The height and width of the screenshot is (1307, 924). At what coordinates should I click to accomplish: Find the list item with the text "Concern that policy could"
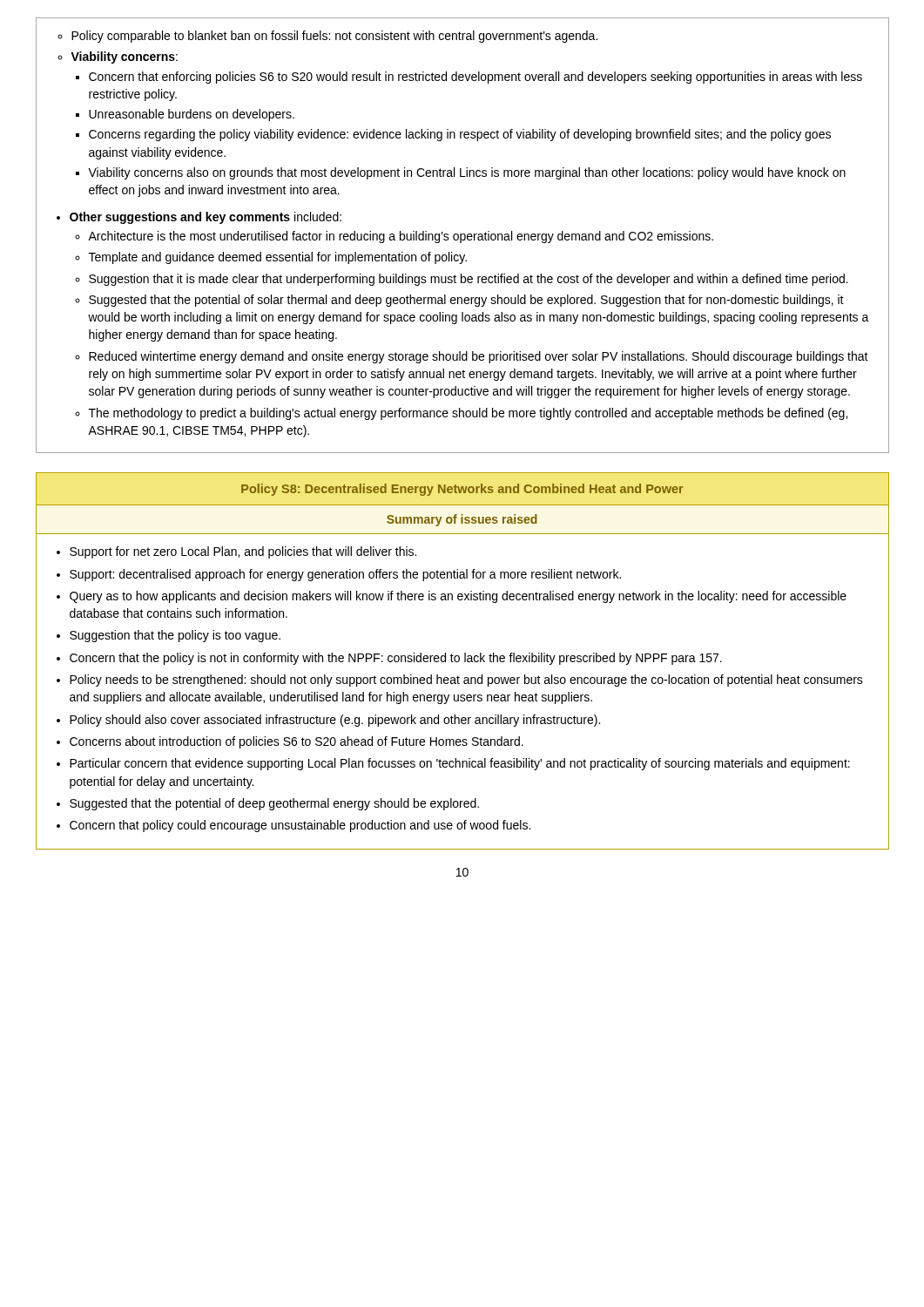tap(300, 825)
